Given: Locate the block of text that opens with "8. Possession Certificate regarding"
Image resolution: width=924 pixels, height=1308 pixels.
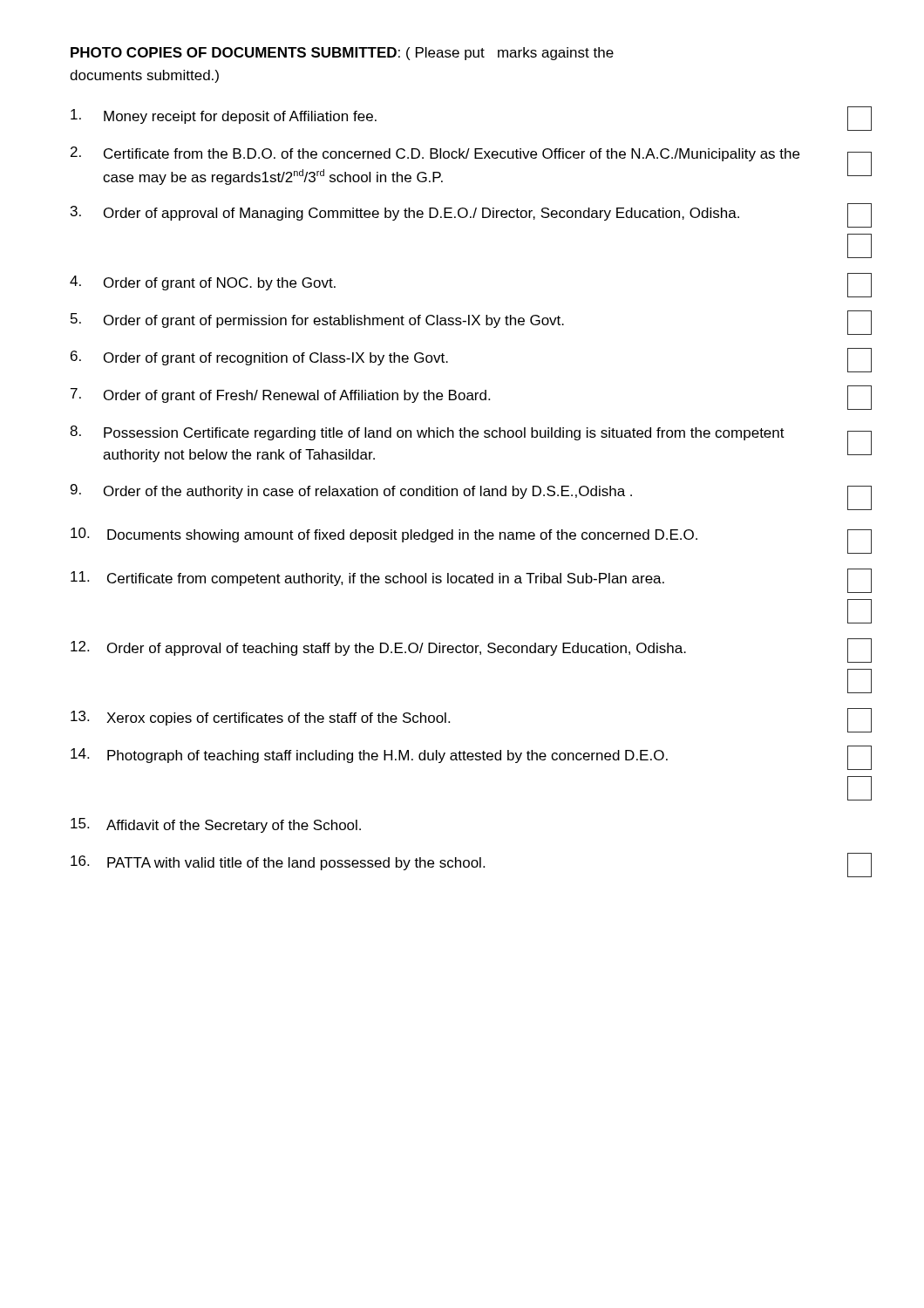Looking at the screenshot, I should click(x=471, y=444).
